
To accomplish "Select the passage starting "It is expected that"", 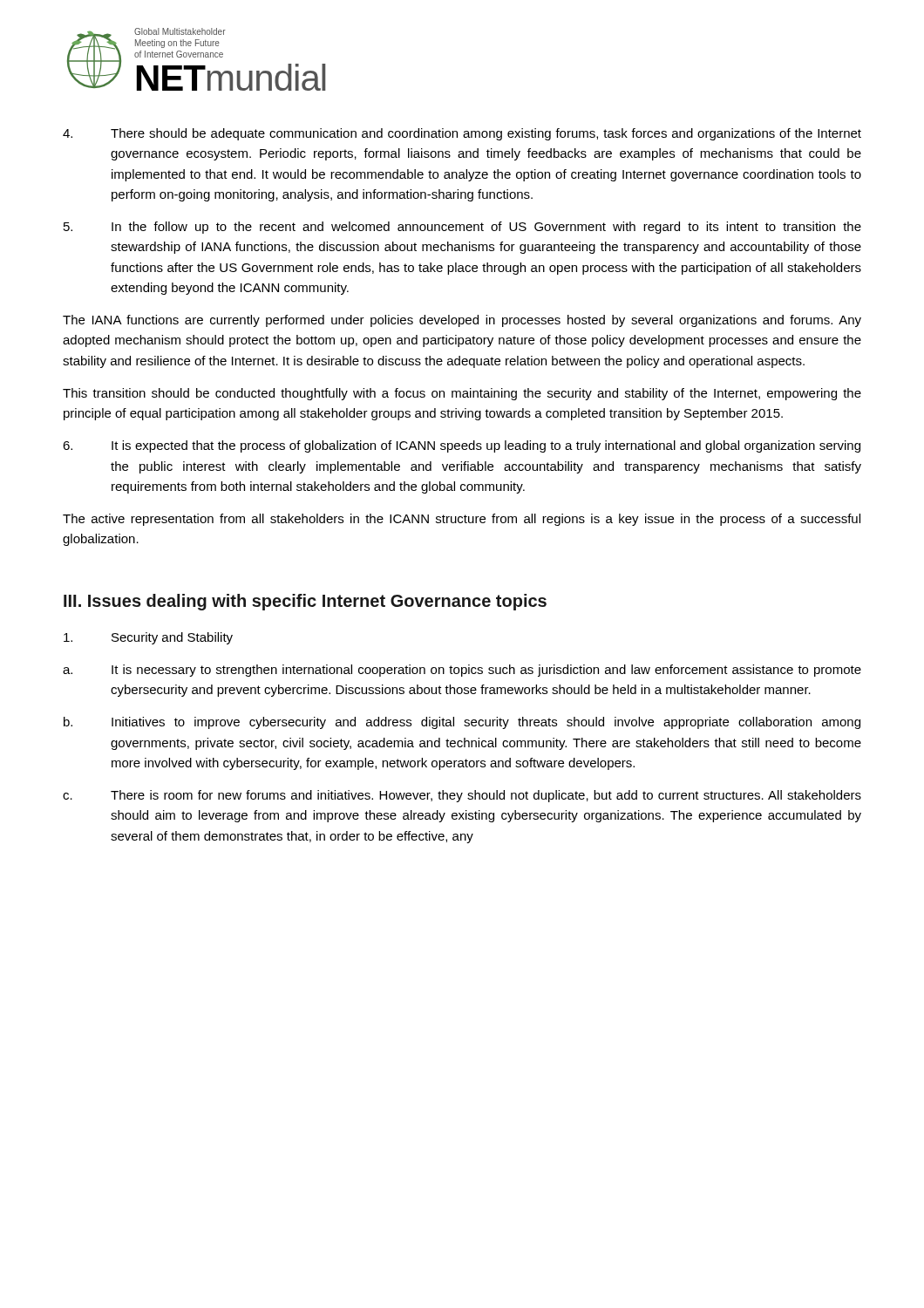I will [462, 466].
